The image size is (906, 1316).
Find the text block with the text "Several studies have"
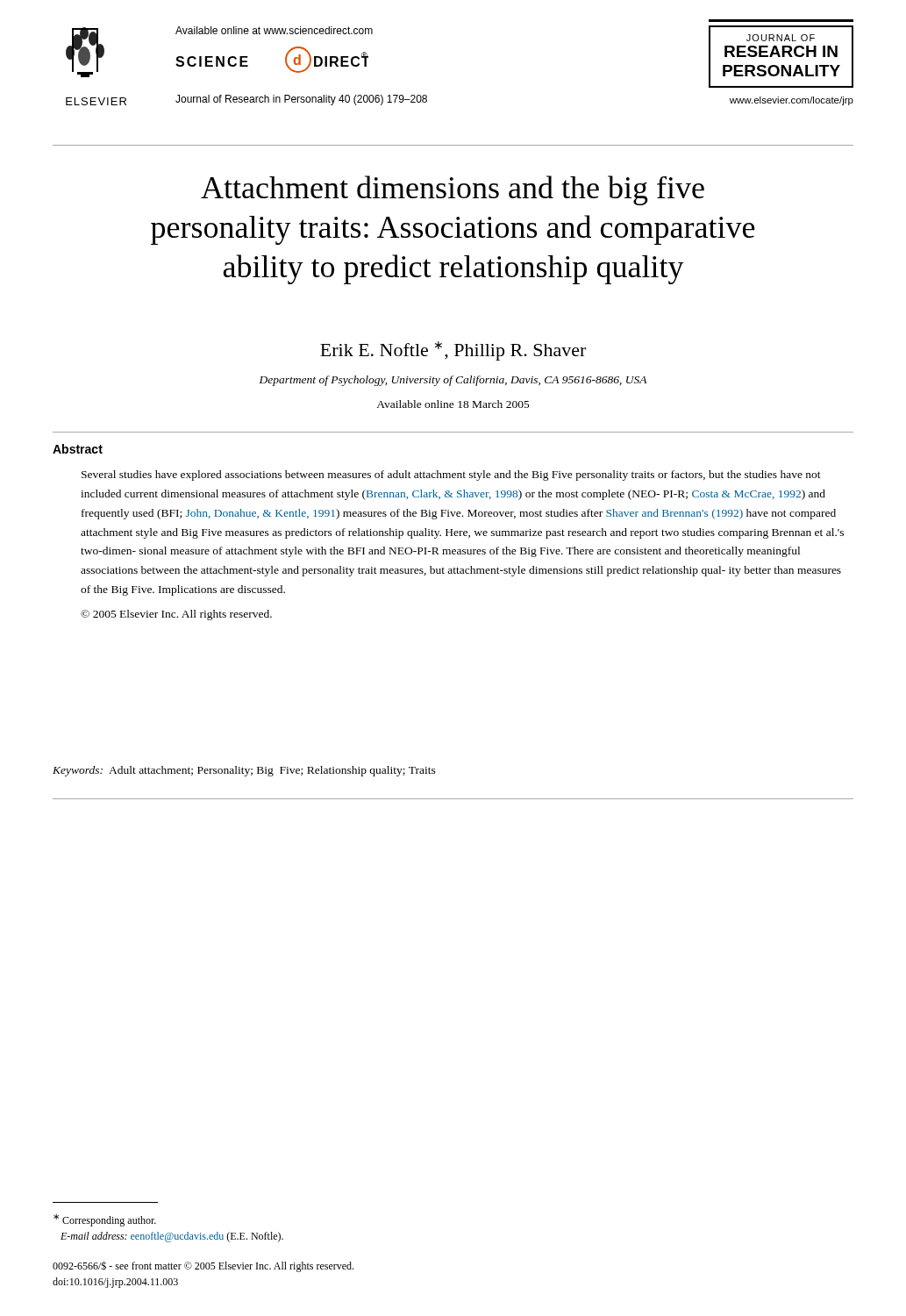pos(467,544)
